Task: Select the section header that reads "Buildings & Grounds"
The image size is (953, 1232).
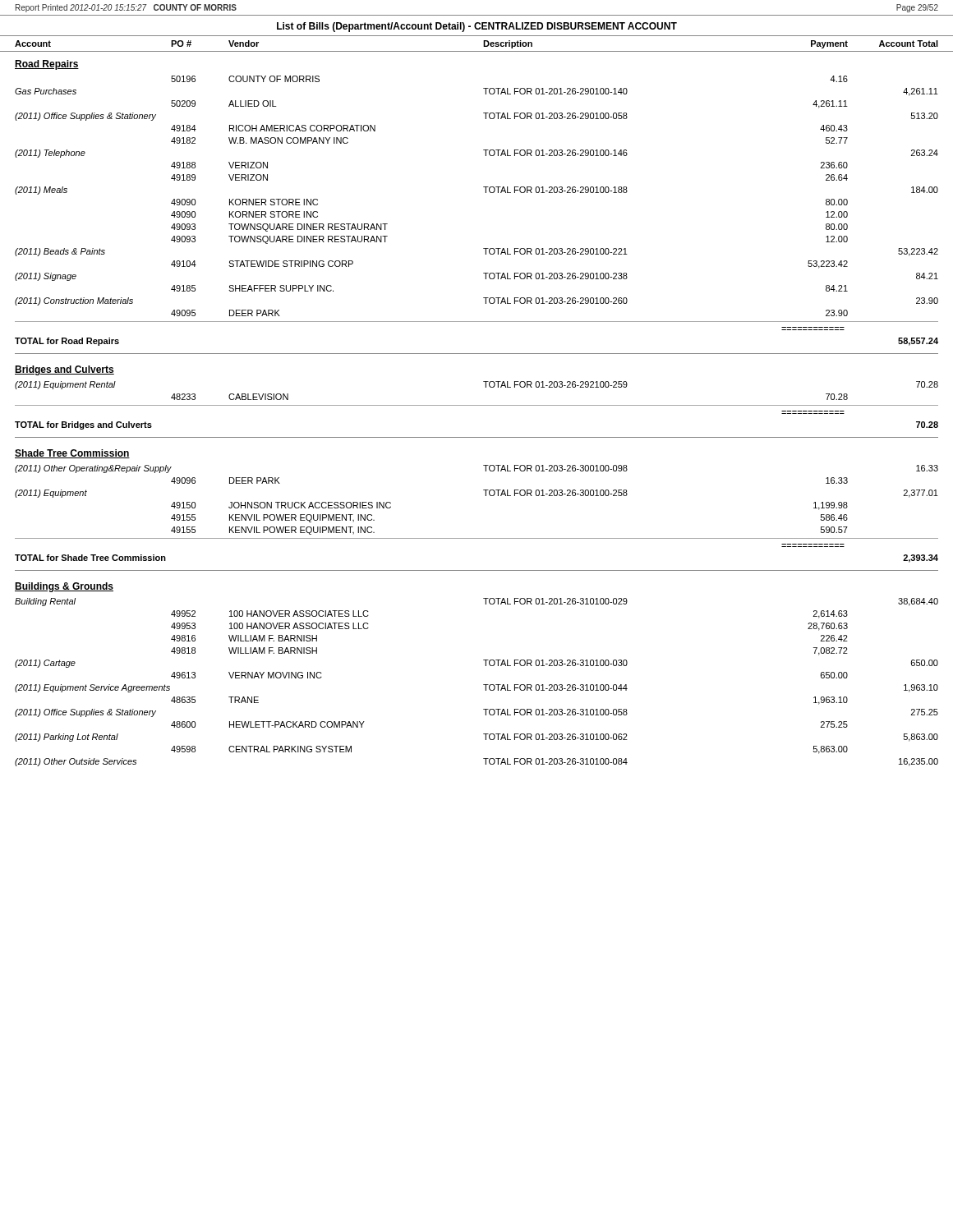Action: [x=64, y=586]
